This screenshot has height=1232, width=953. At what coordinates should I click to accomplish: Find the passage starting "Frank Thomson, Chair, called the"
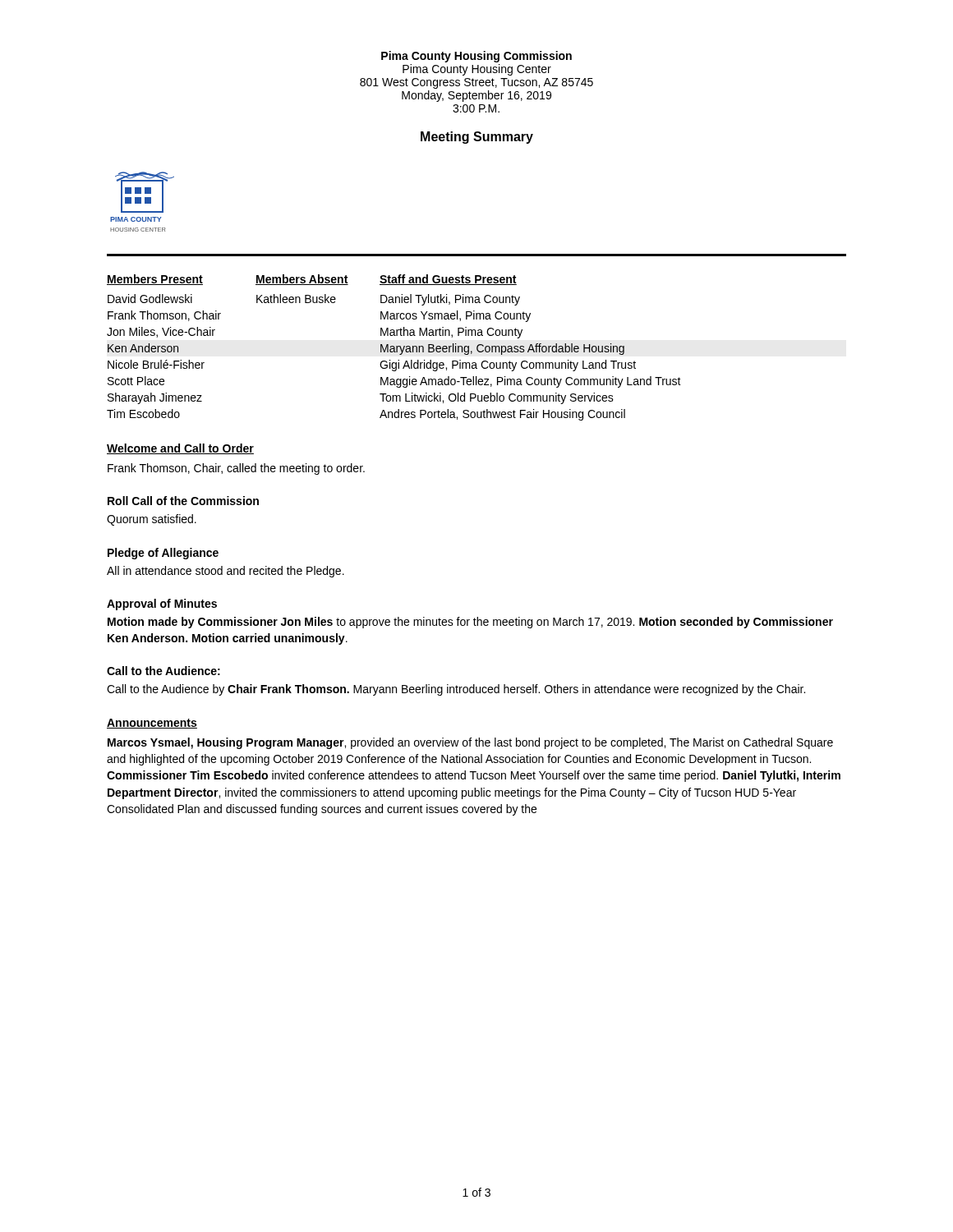tap(236, 468)
